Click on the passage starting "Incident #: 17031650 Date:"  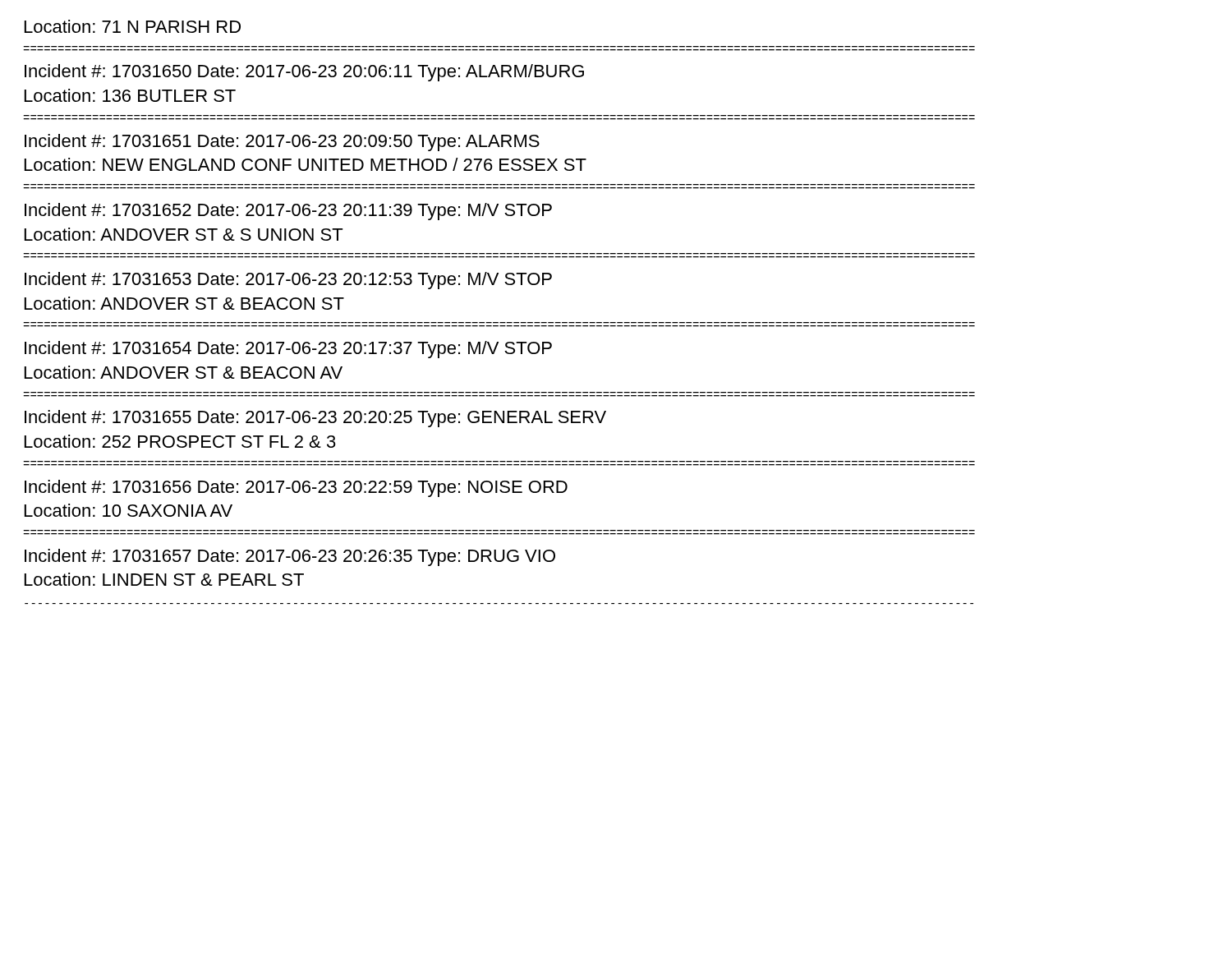point(304,73)
